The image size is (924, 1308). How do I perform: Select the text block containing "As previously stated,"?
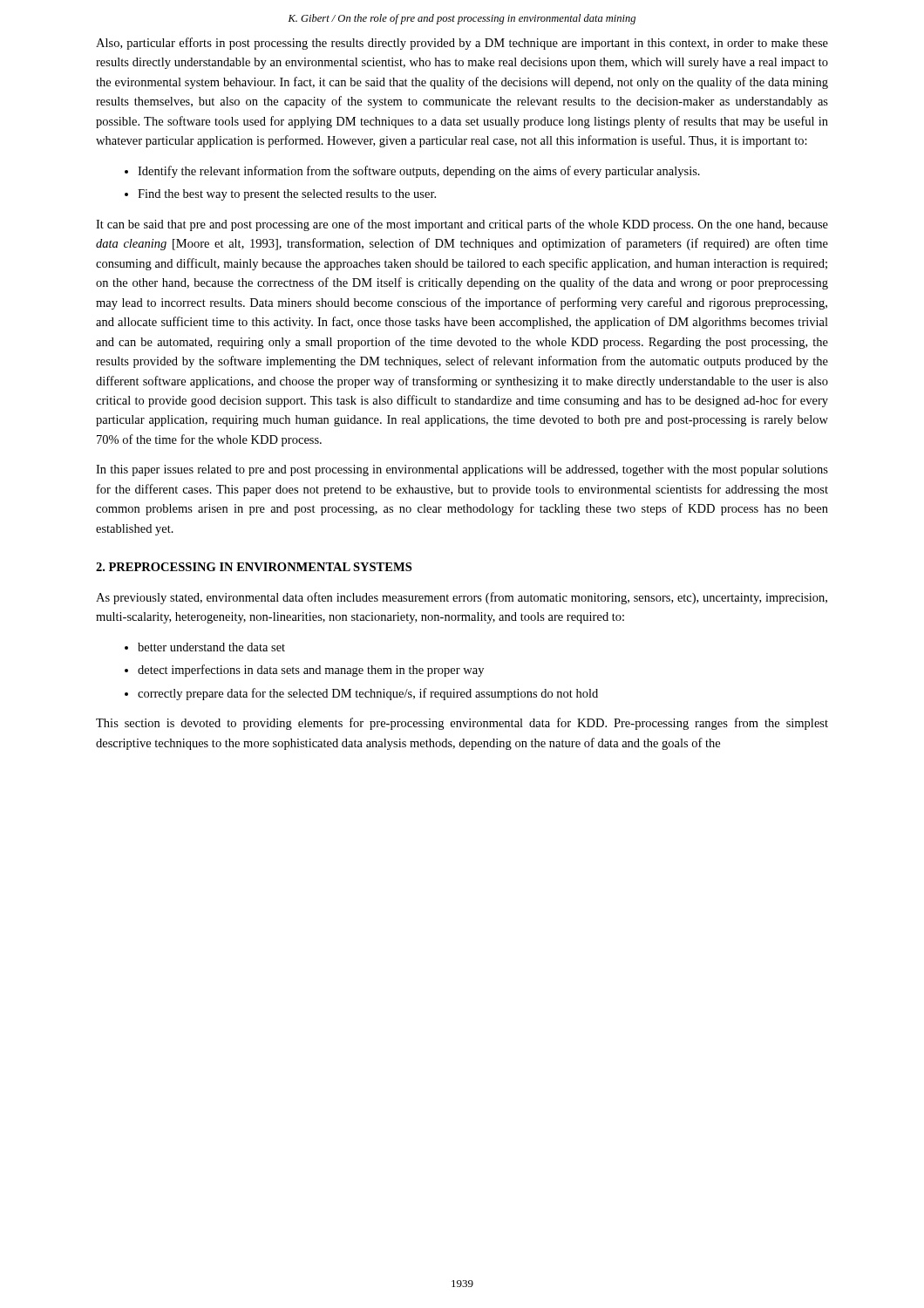(462, 607)
